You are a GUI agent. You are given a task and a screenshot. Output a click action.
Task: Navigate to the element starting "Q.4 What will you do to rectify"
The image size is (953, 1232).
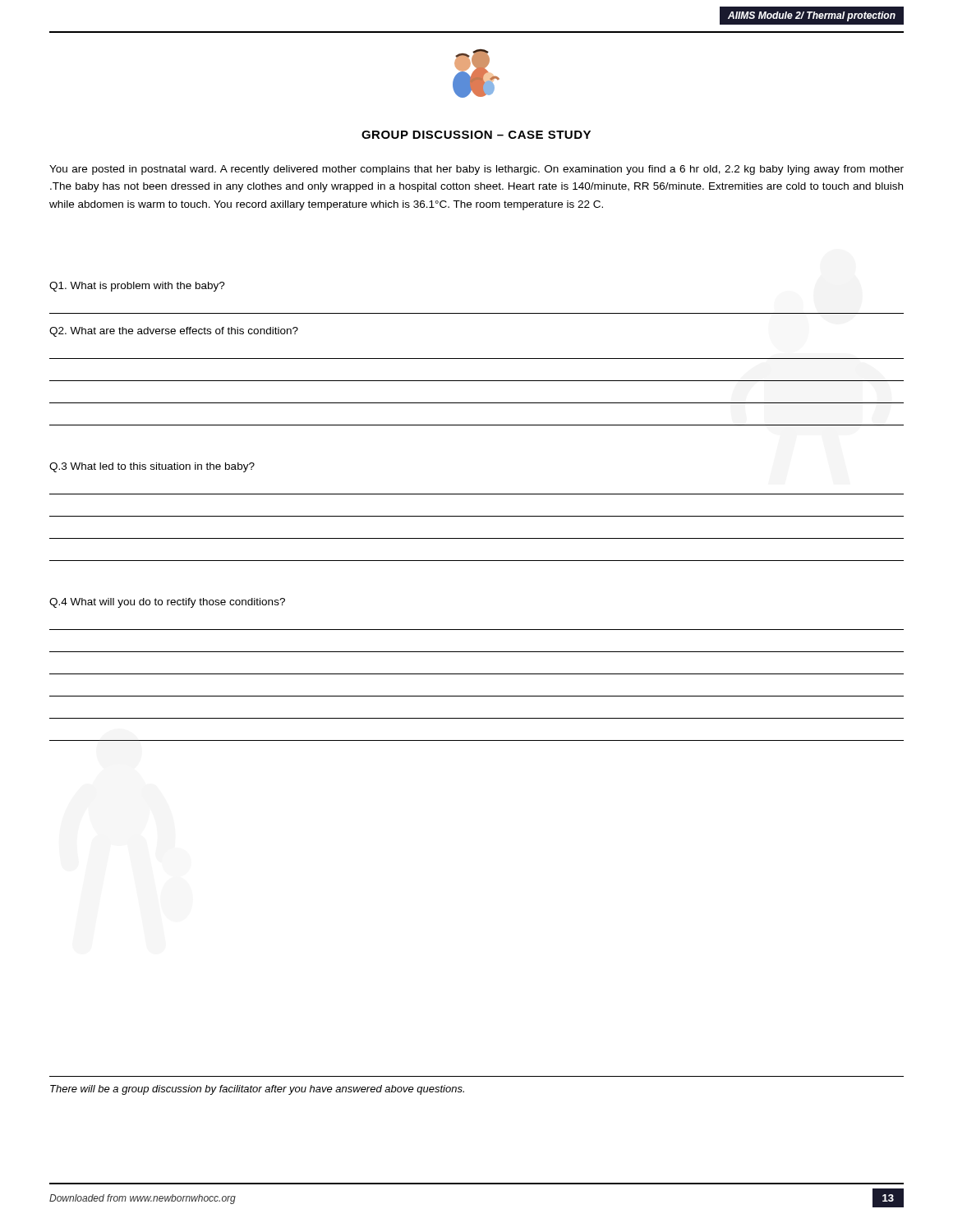[476, 668]
